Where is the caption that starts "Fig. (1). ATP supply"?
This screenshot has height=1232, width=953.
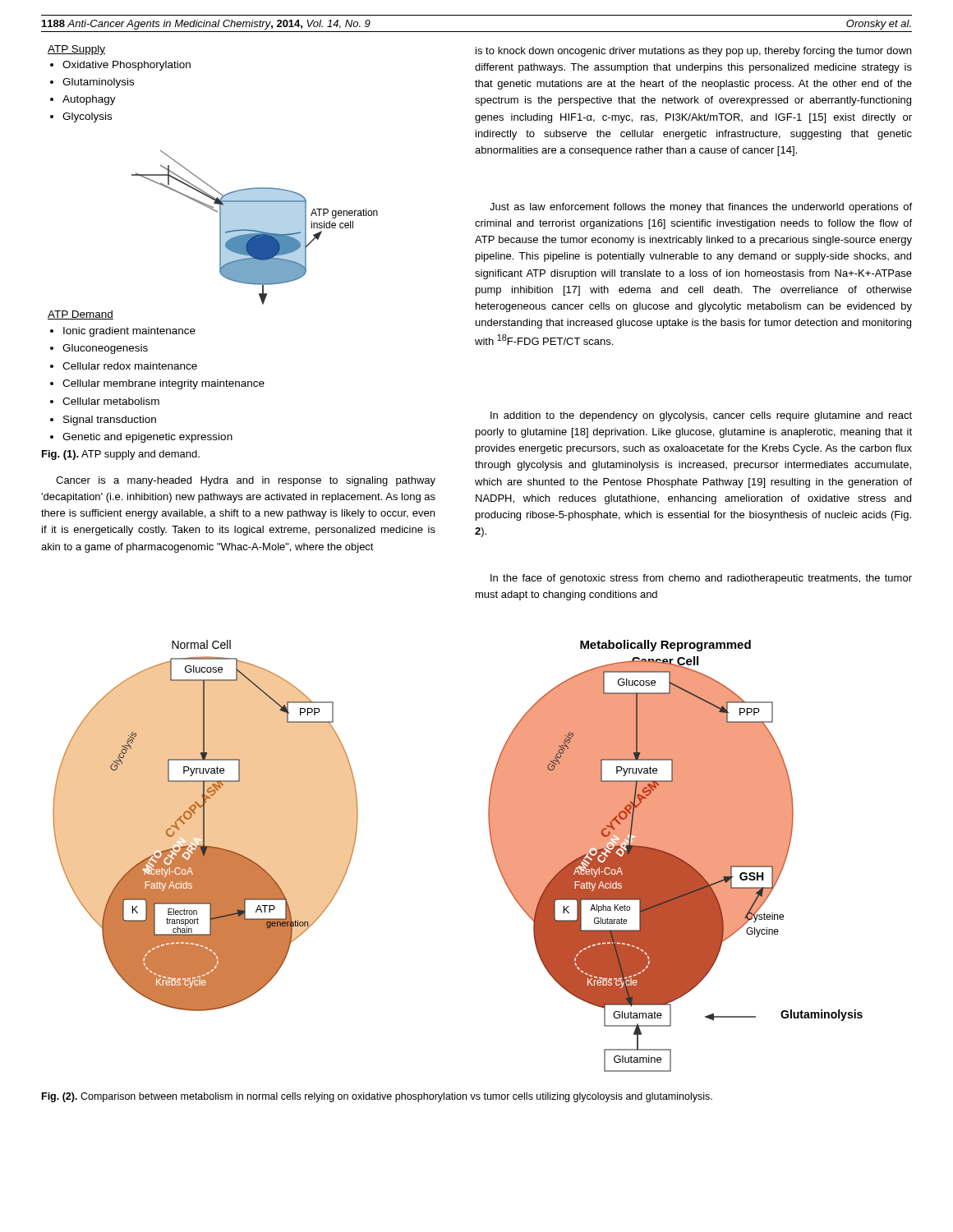tap(121, 454)
